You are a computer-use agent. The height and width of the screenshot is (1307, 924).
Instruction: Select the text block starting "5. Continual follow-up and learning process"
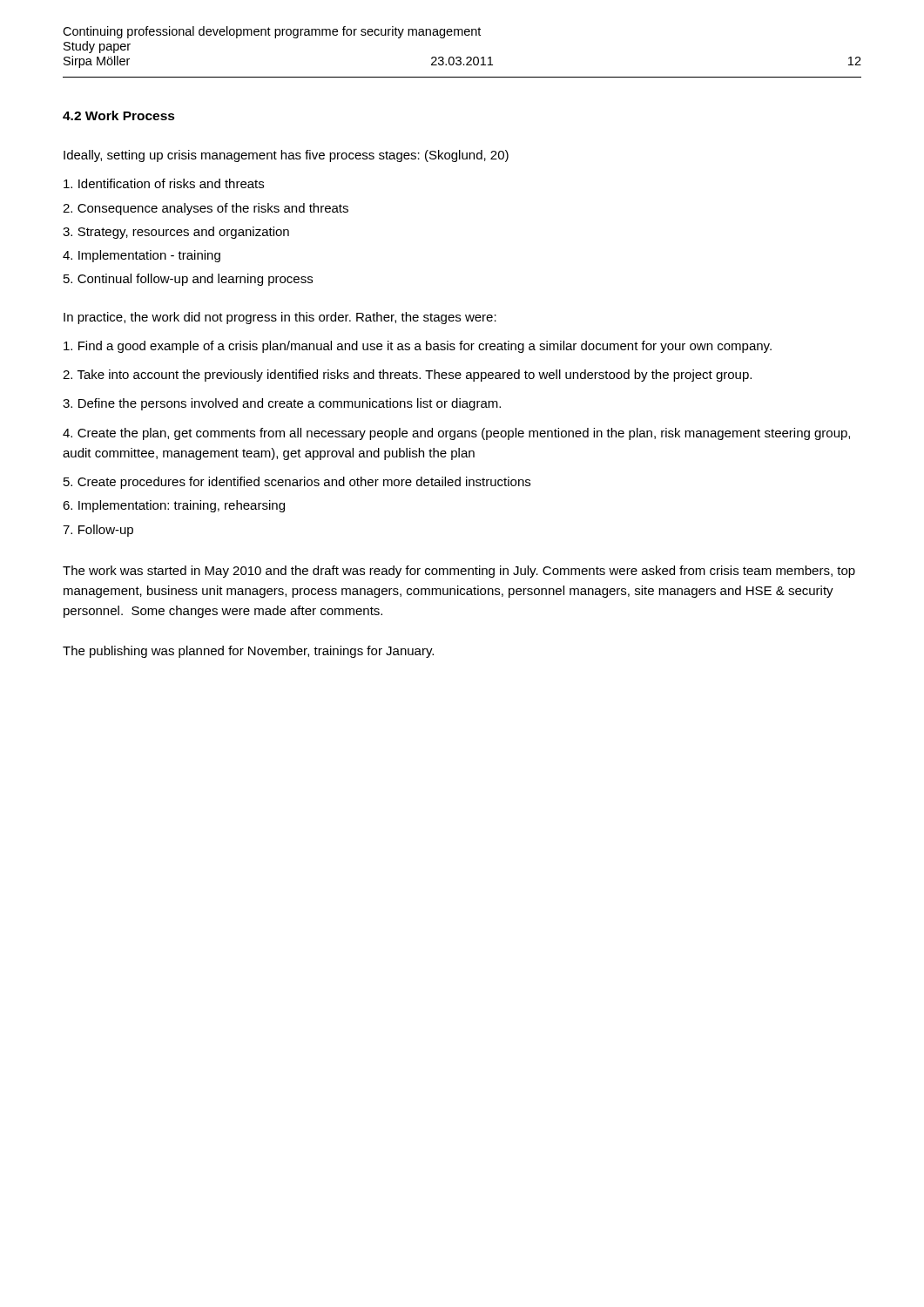point(188,279)
